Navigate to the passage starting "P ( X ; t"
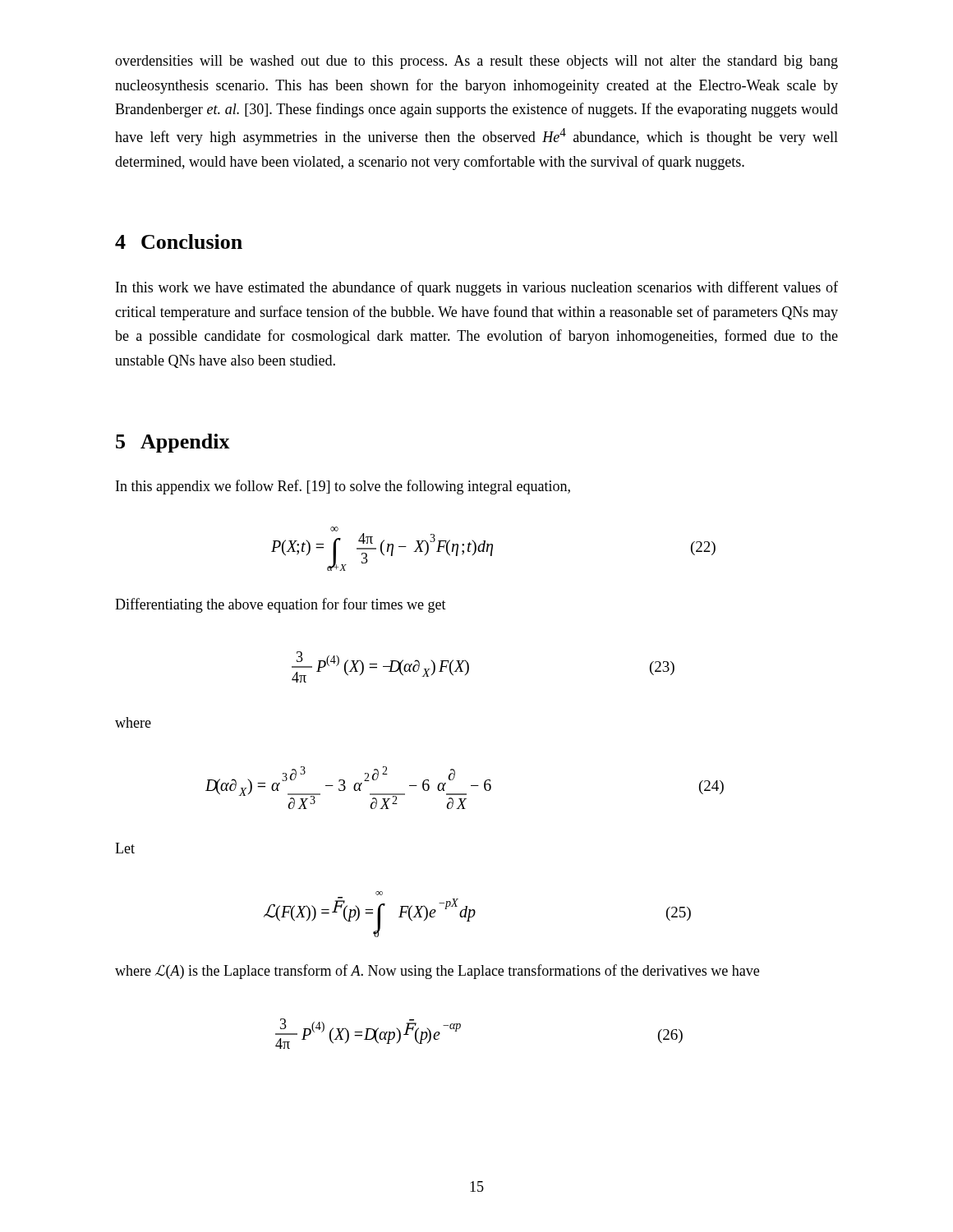Viewport: 953px width, 1232px height. [476, 546]
